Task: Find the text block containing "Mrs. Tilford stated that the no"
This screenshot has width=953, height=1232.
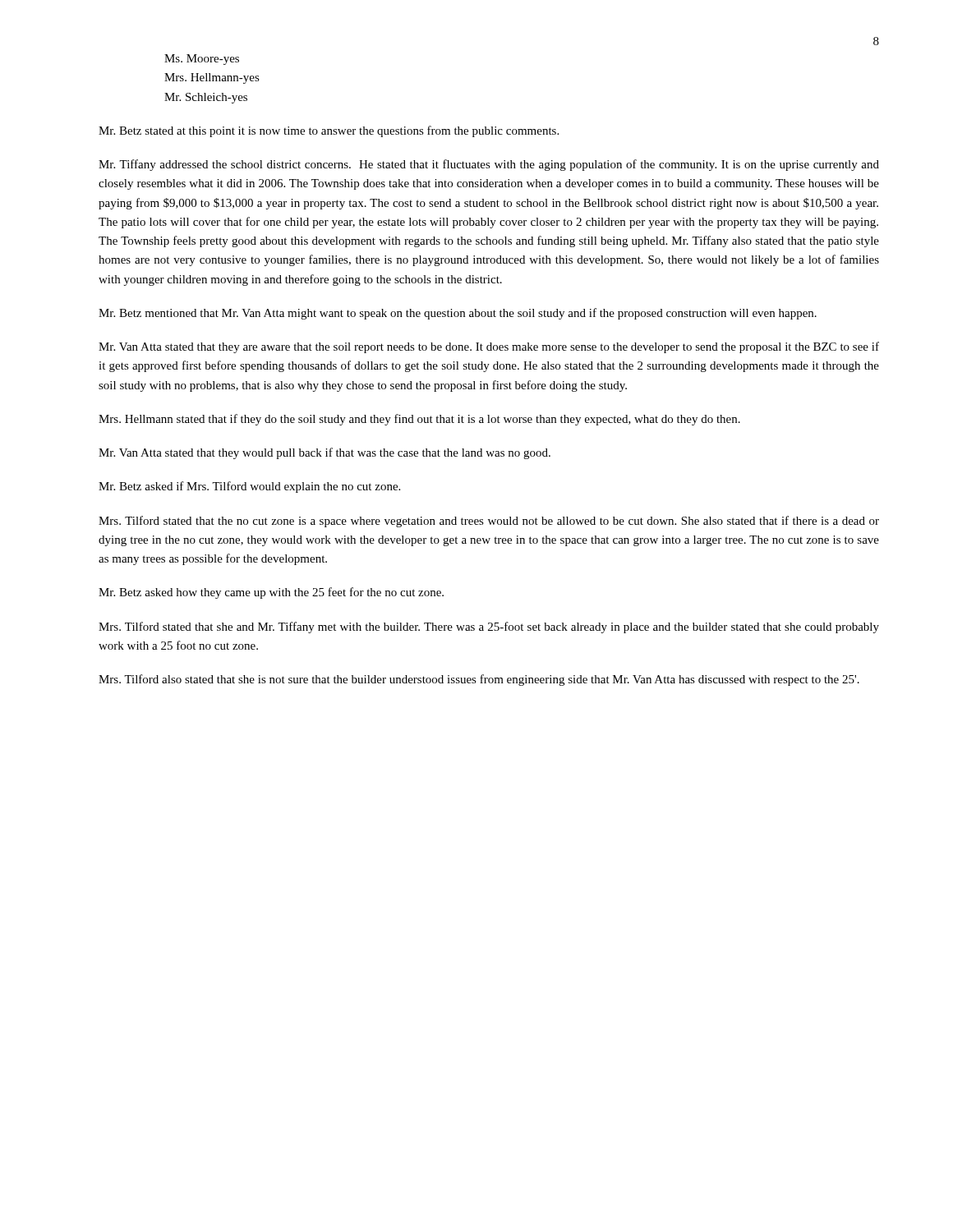Action: 489,539
